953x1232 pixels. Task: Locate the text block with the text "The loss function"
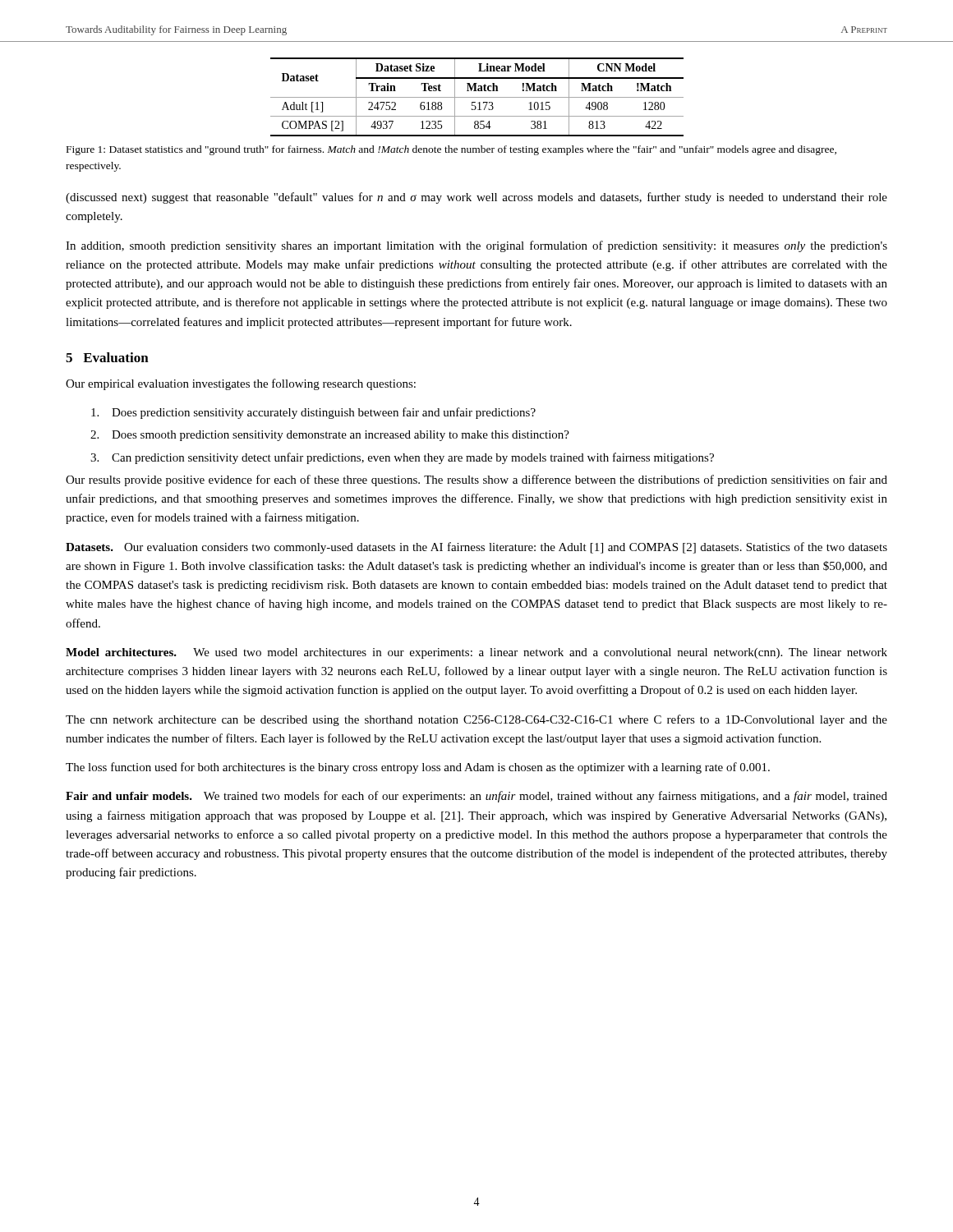[x=418, y=767]
